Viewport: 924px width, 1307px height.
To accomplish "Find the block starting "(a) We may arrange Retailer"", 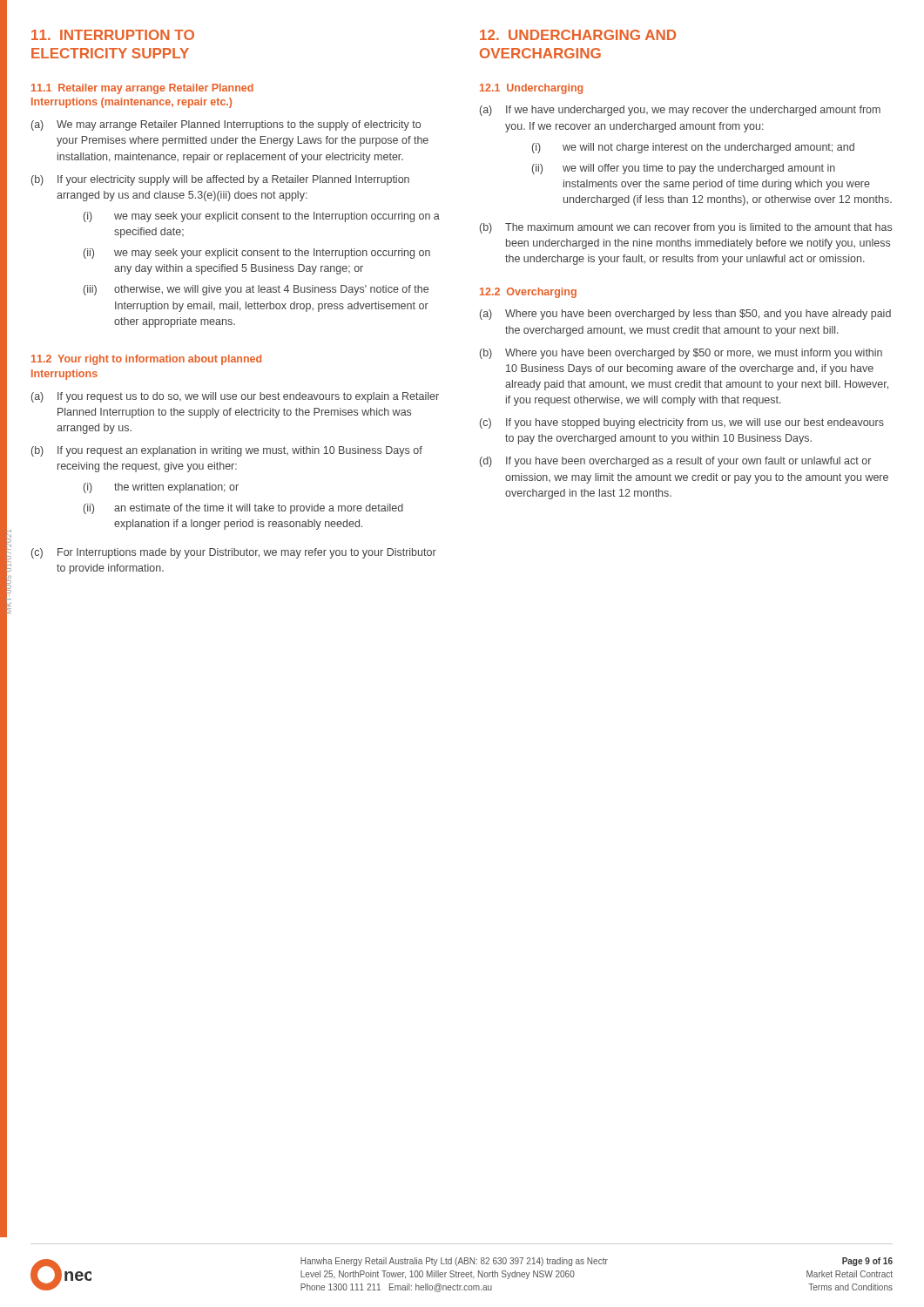I will 237,141.
